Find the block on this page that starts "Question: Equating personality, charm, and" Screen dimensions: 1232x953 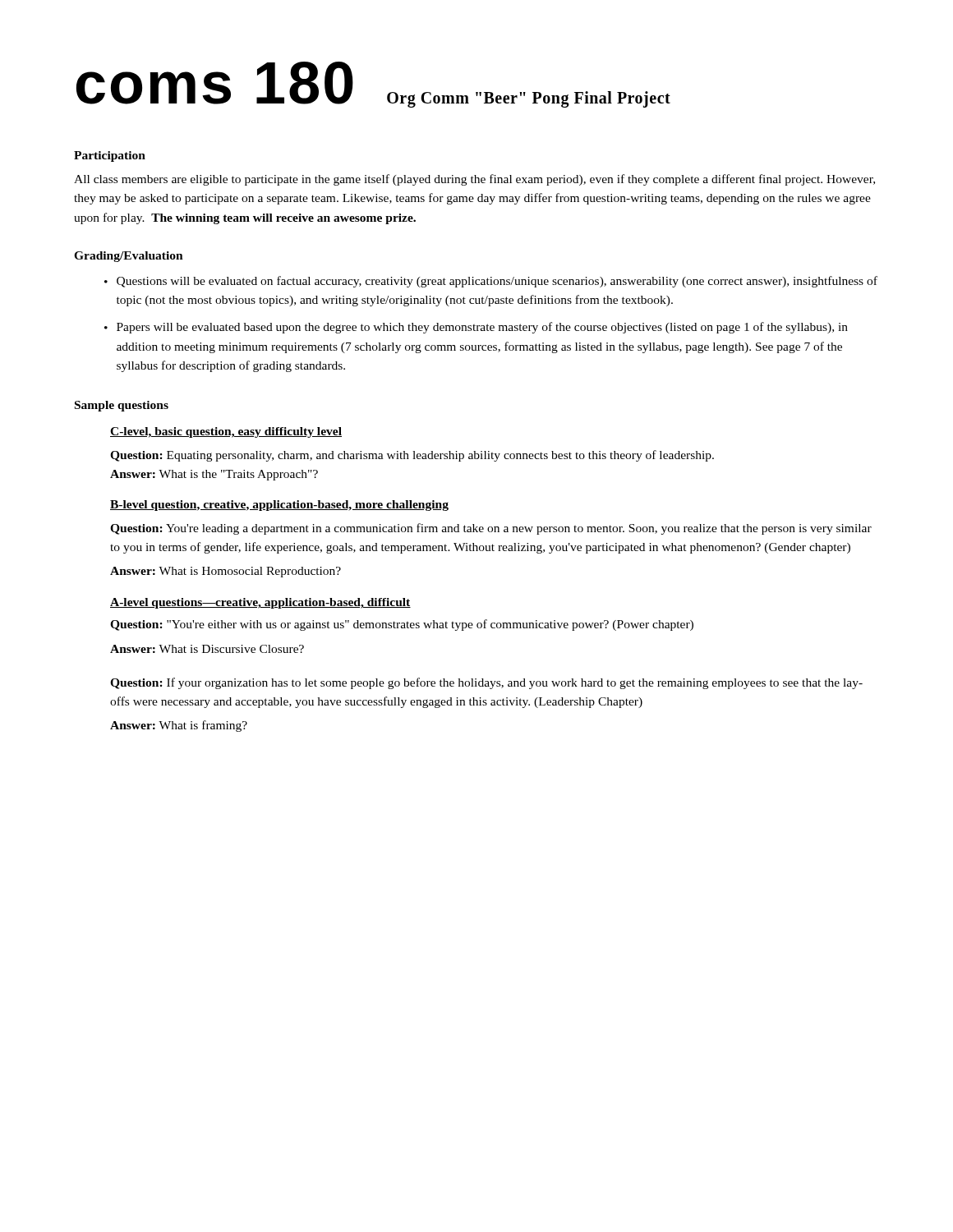point(412,464)
